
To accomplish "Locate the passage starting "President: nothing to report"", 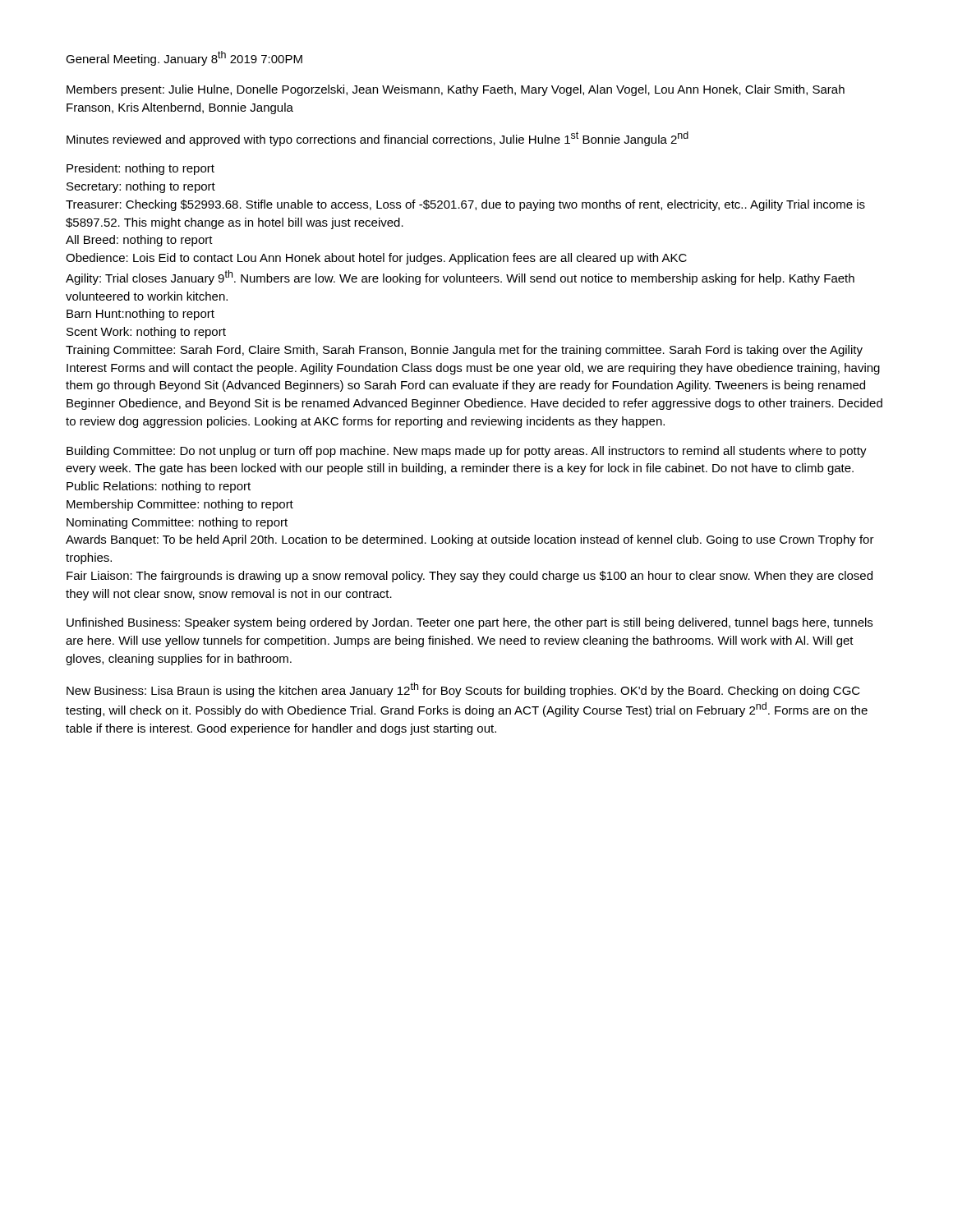I will [x=140, y=168].
